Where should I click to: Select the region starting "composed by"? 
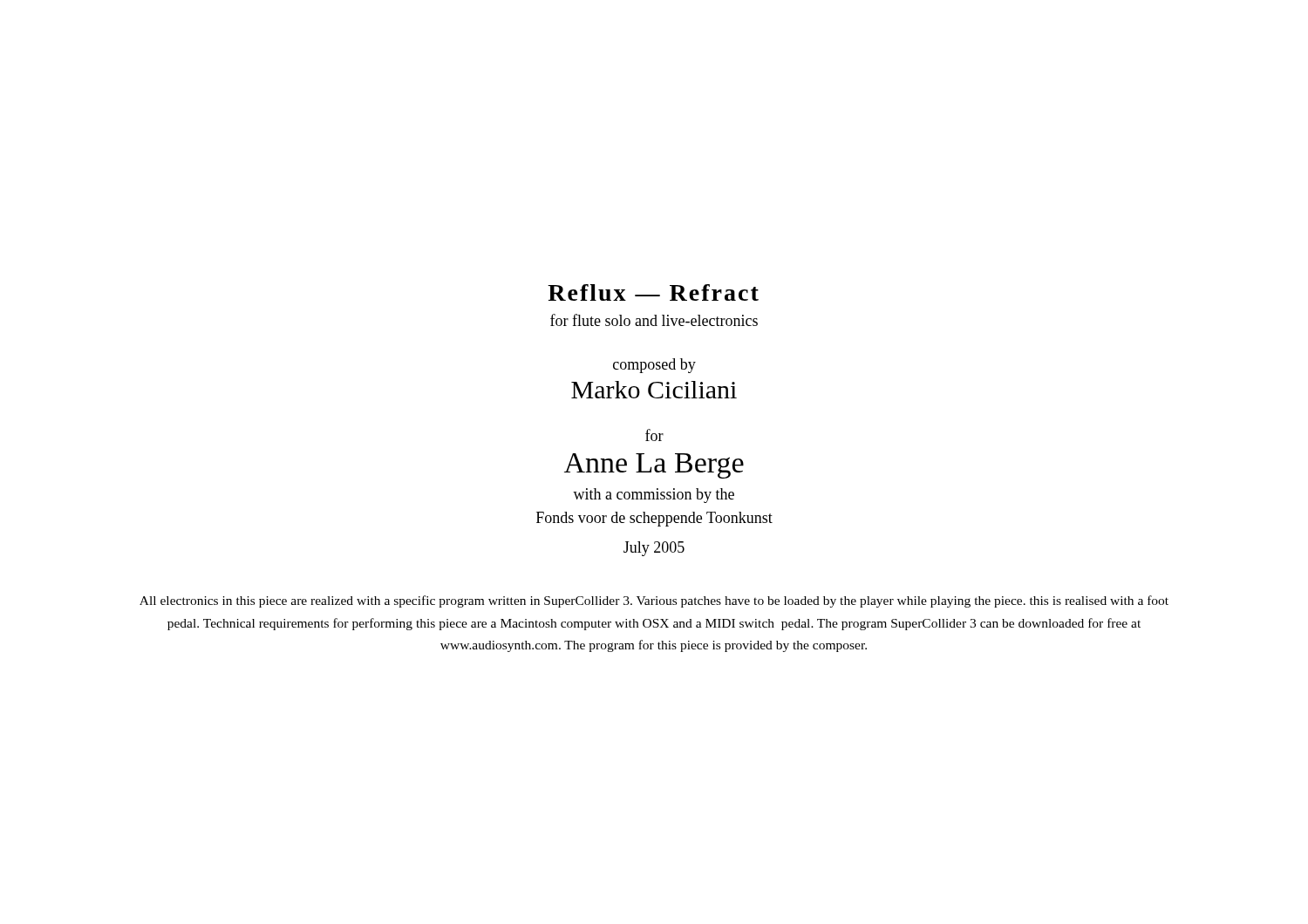click(x=654, y=364)
